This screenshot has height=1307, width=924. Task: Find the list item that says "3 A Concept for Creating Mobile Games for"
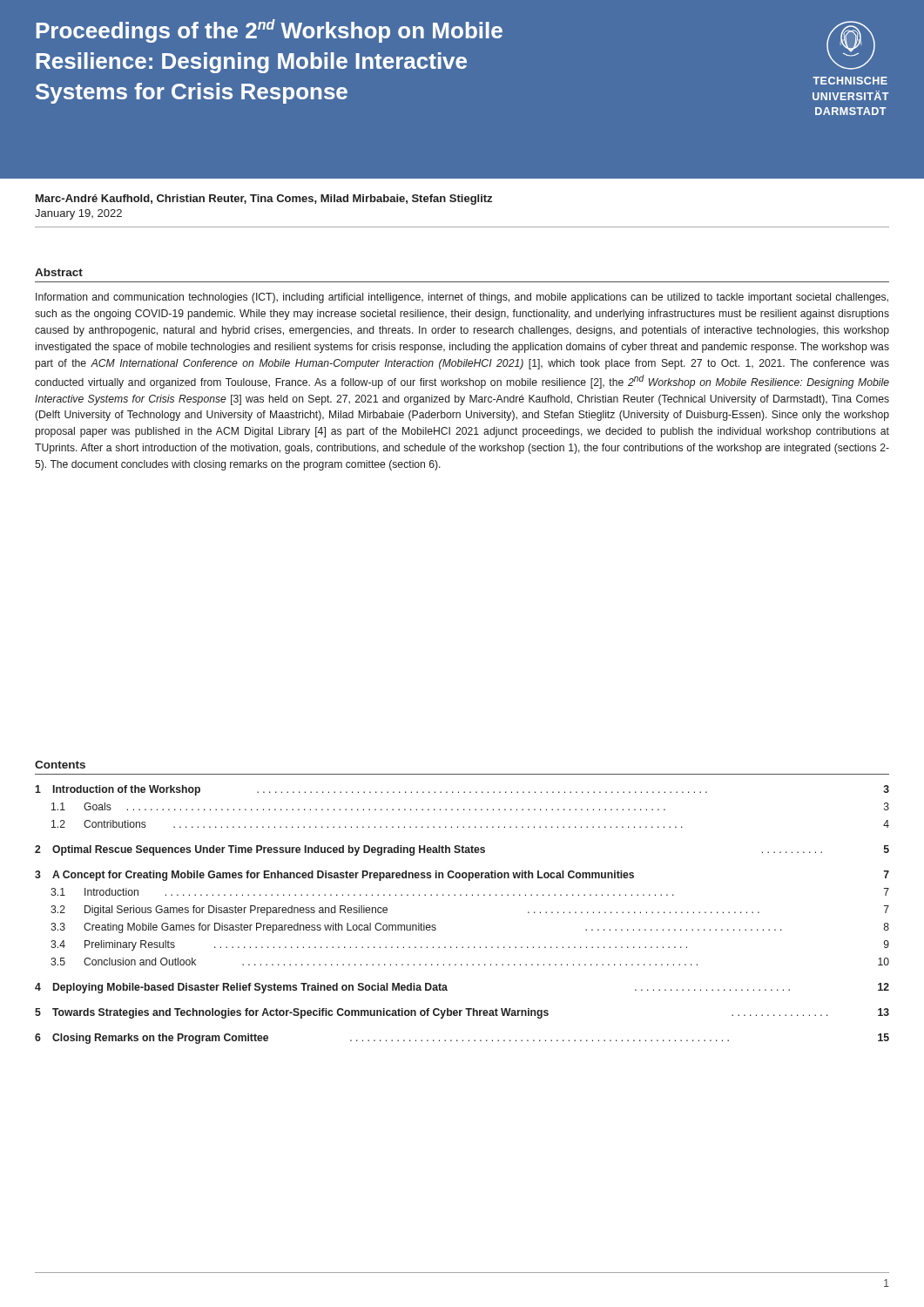pyautogui.click(x=462, y=876)
